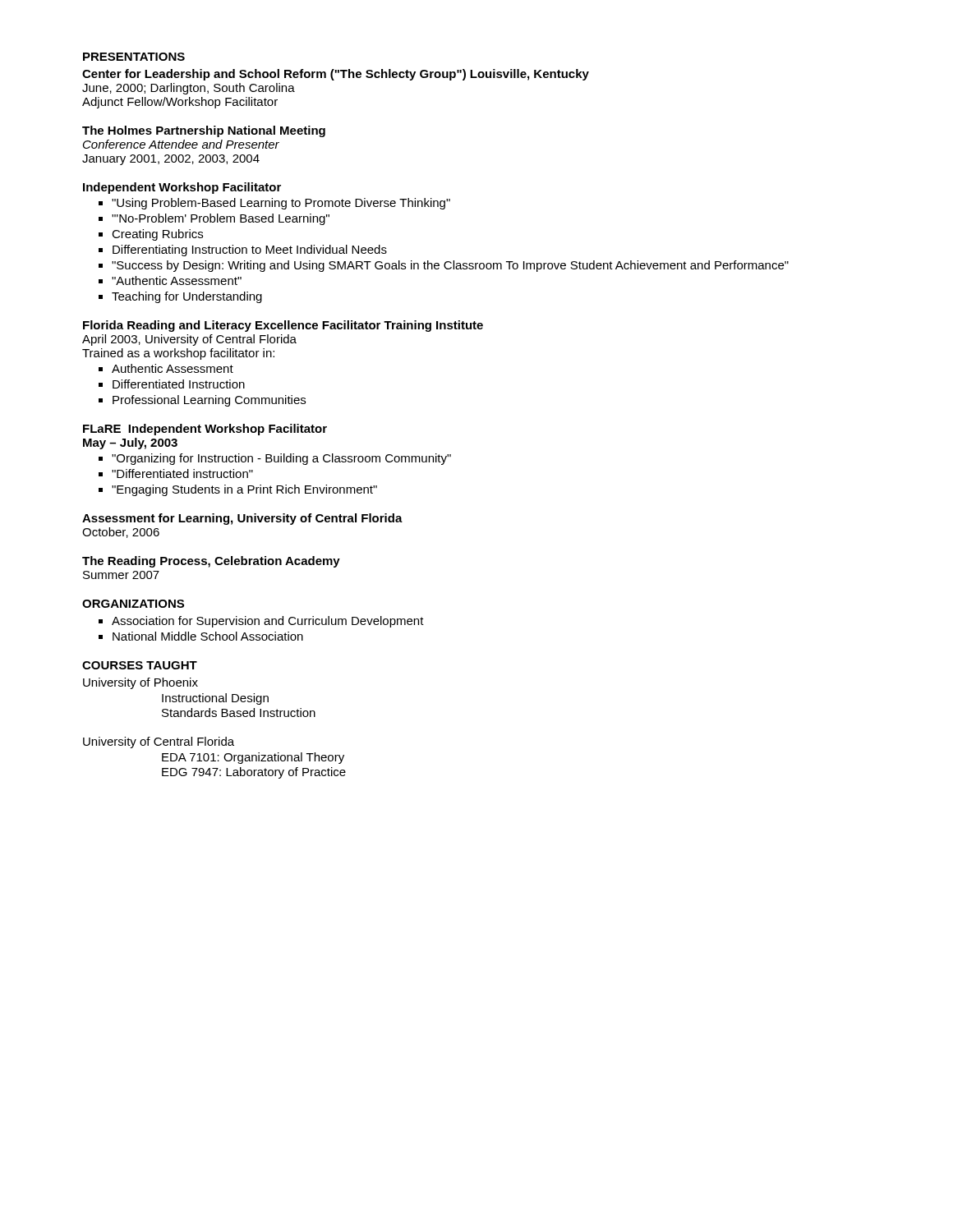
Task: Point to the block beginning ""Using Problem-Based Learning to"
Action: (x=281, y=202)
